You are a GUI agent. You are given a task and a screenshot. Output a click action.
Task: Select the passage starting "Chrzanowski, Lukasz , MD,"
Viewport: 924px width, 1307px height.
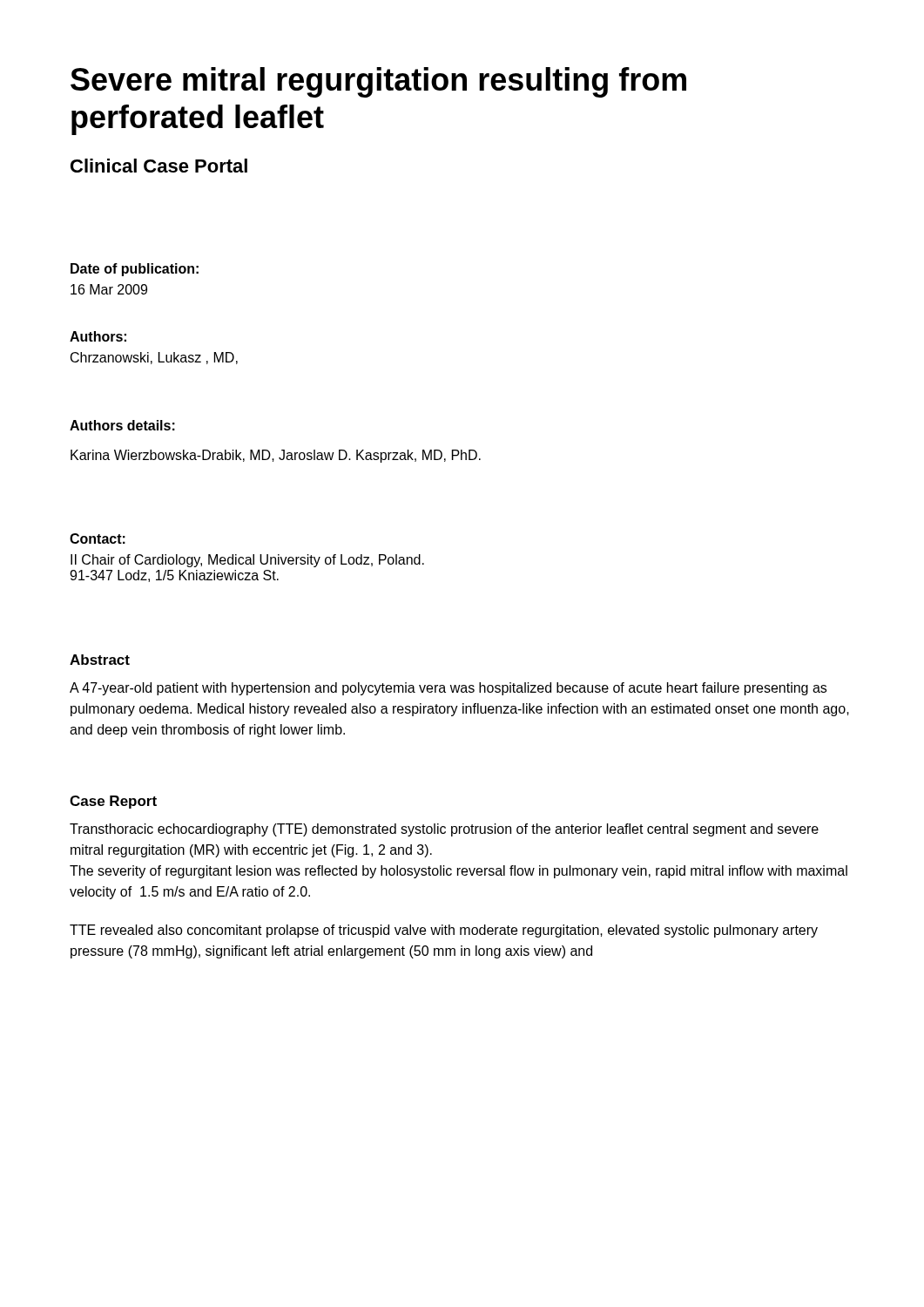[154, 358]
